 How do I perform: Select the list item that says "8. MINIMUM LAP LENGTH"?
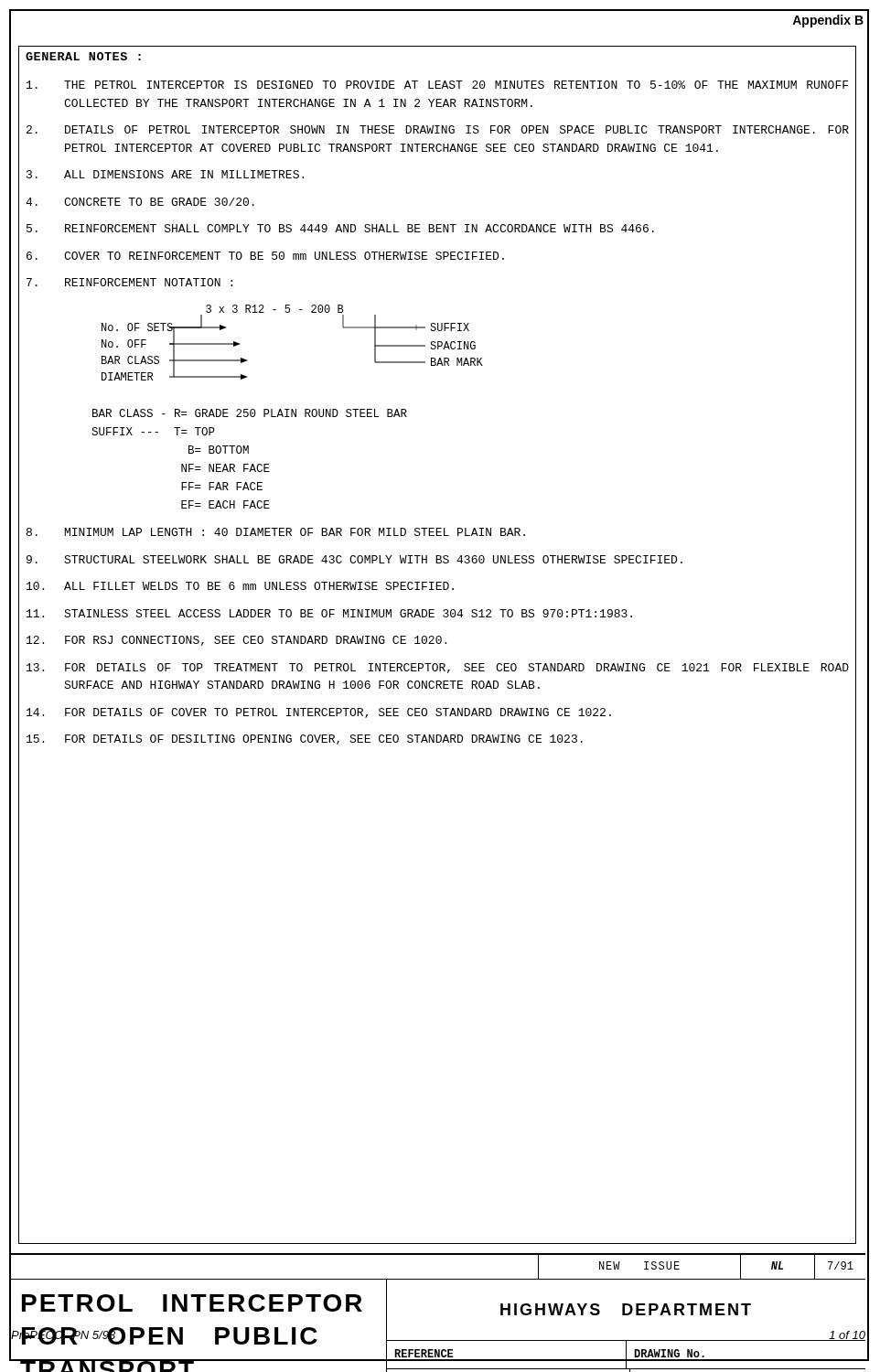coord(437,533)
